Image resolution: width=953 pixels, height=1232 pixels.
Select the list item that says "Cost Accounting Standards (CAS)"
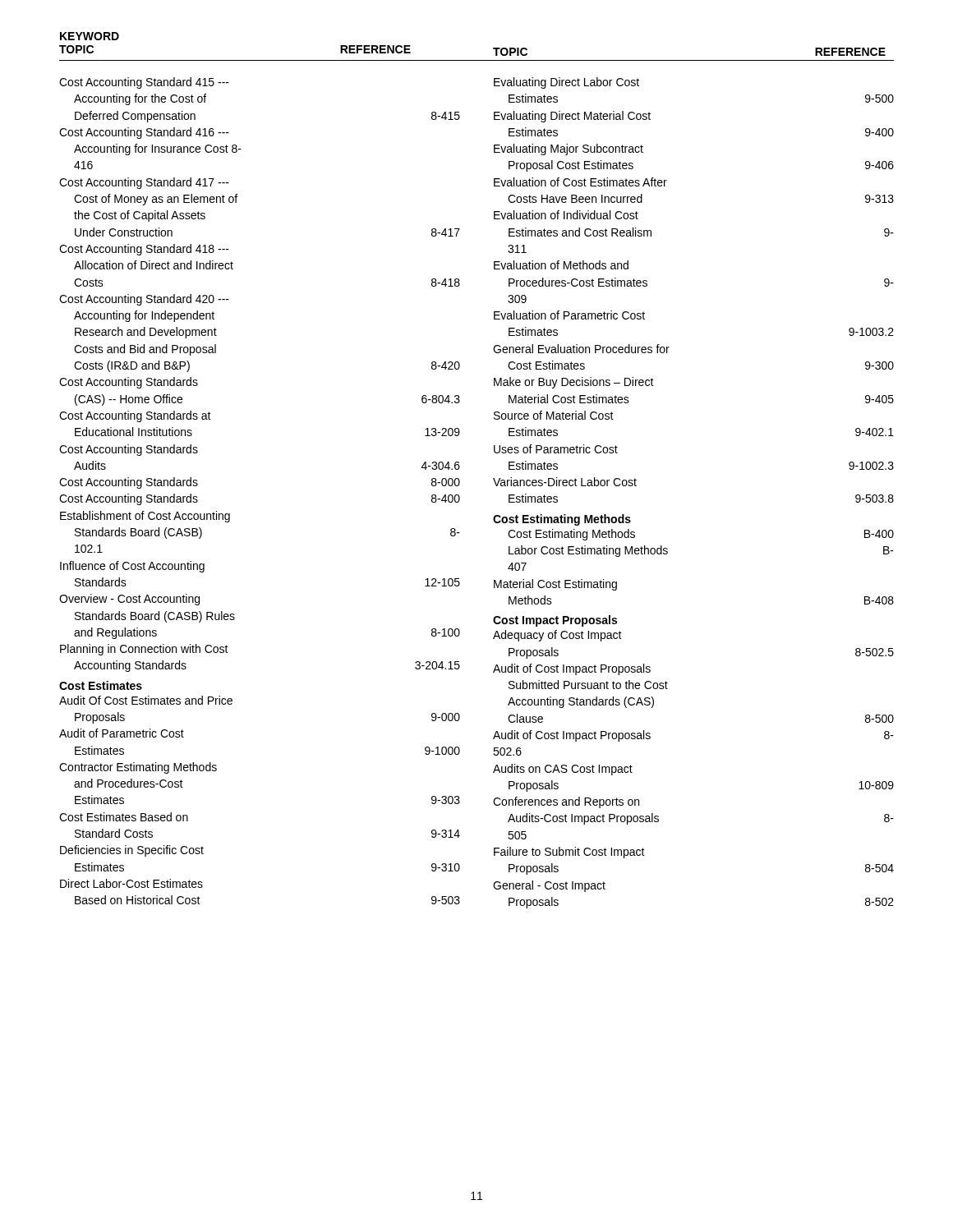(129, 383)
